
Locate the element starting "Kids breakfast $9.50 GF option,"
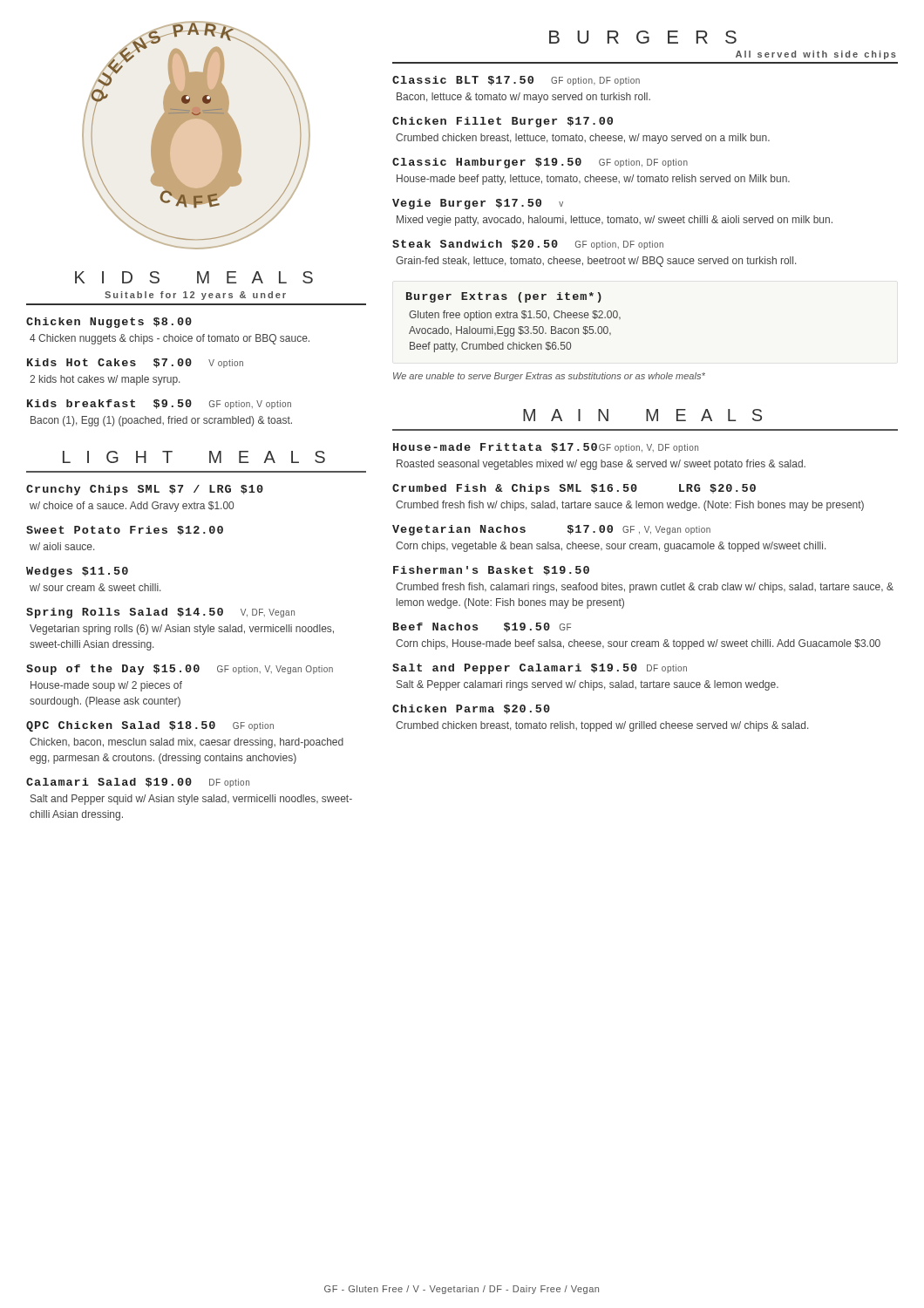[x=196, y=413]
